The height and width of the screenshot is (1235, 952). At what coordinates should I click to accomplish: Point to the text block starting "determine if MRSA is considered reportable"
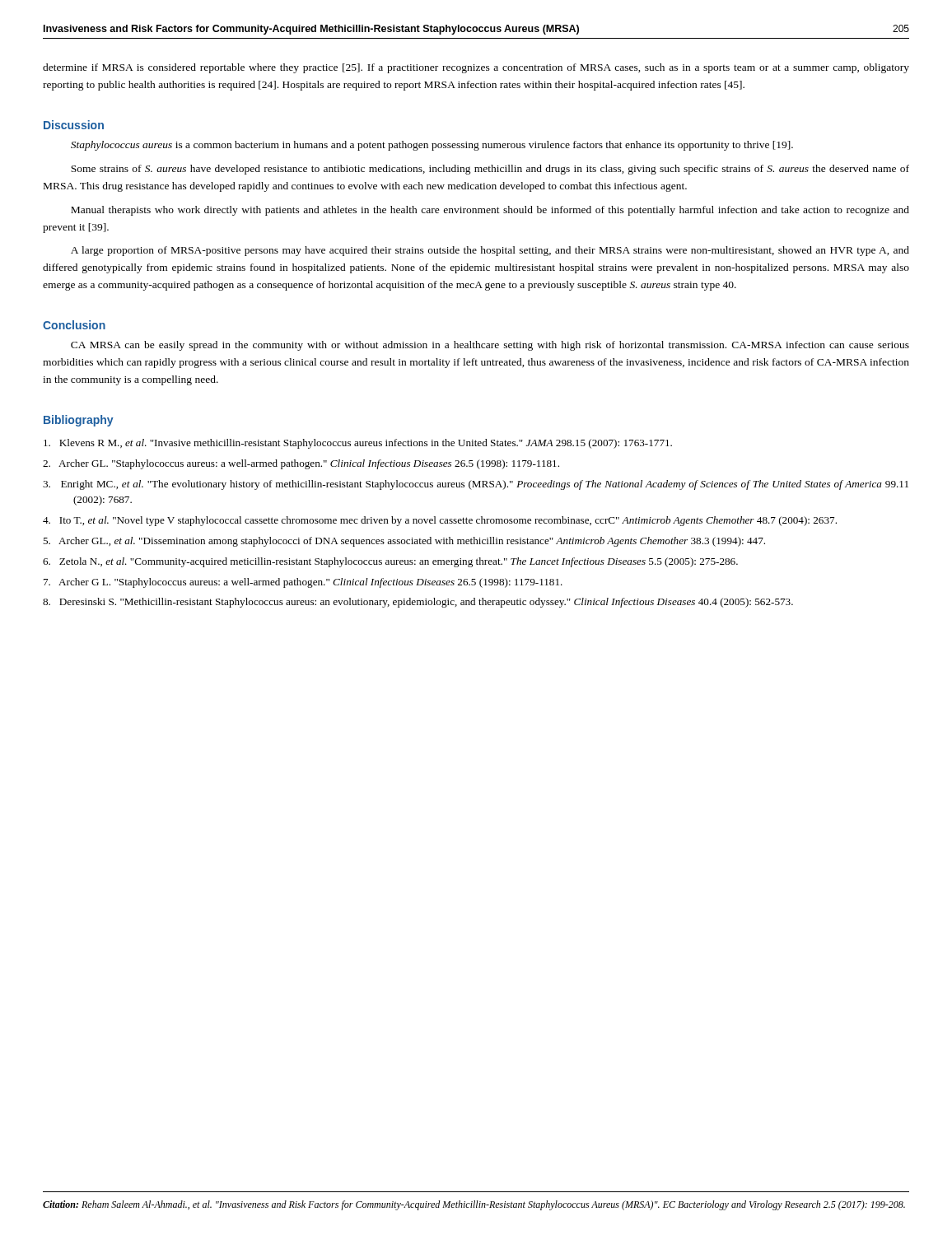tap(476, 76)
